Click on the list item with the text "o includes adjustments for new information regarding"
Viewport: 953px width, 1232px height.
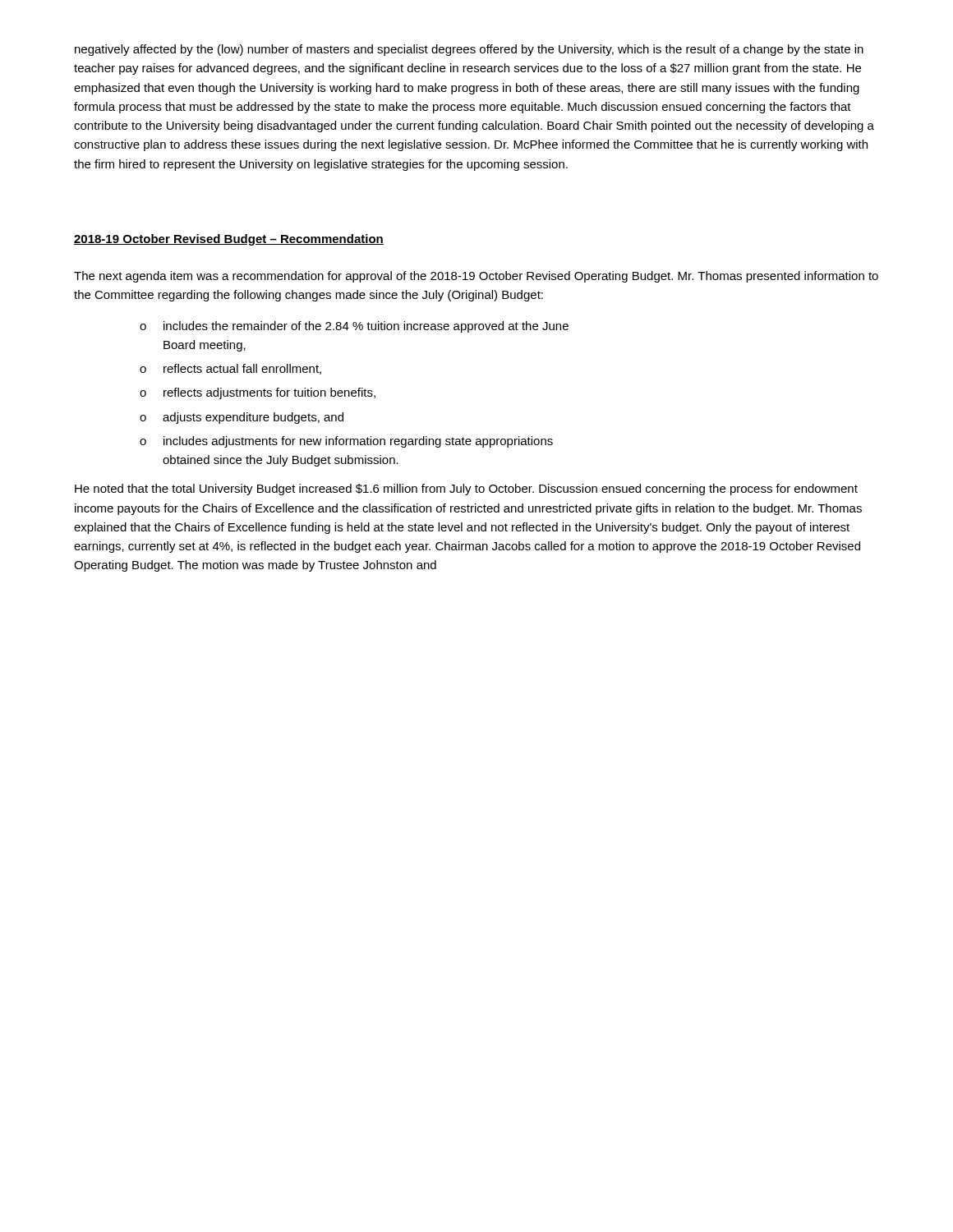click(509, 450)
